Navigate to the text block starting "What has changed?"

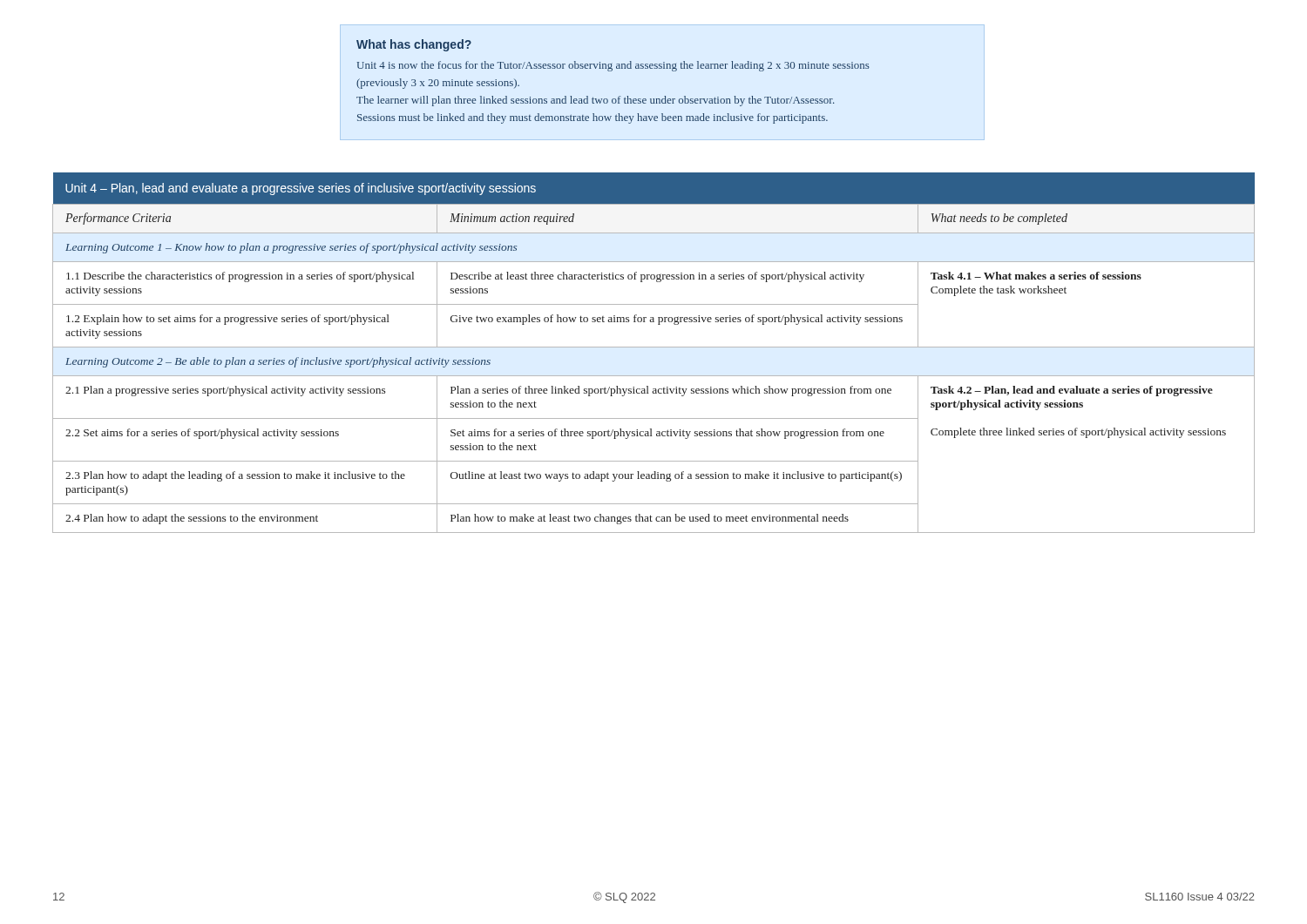(x=414, y=45)
